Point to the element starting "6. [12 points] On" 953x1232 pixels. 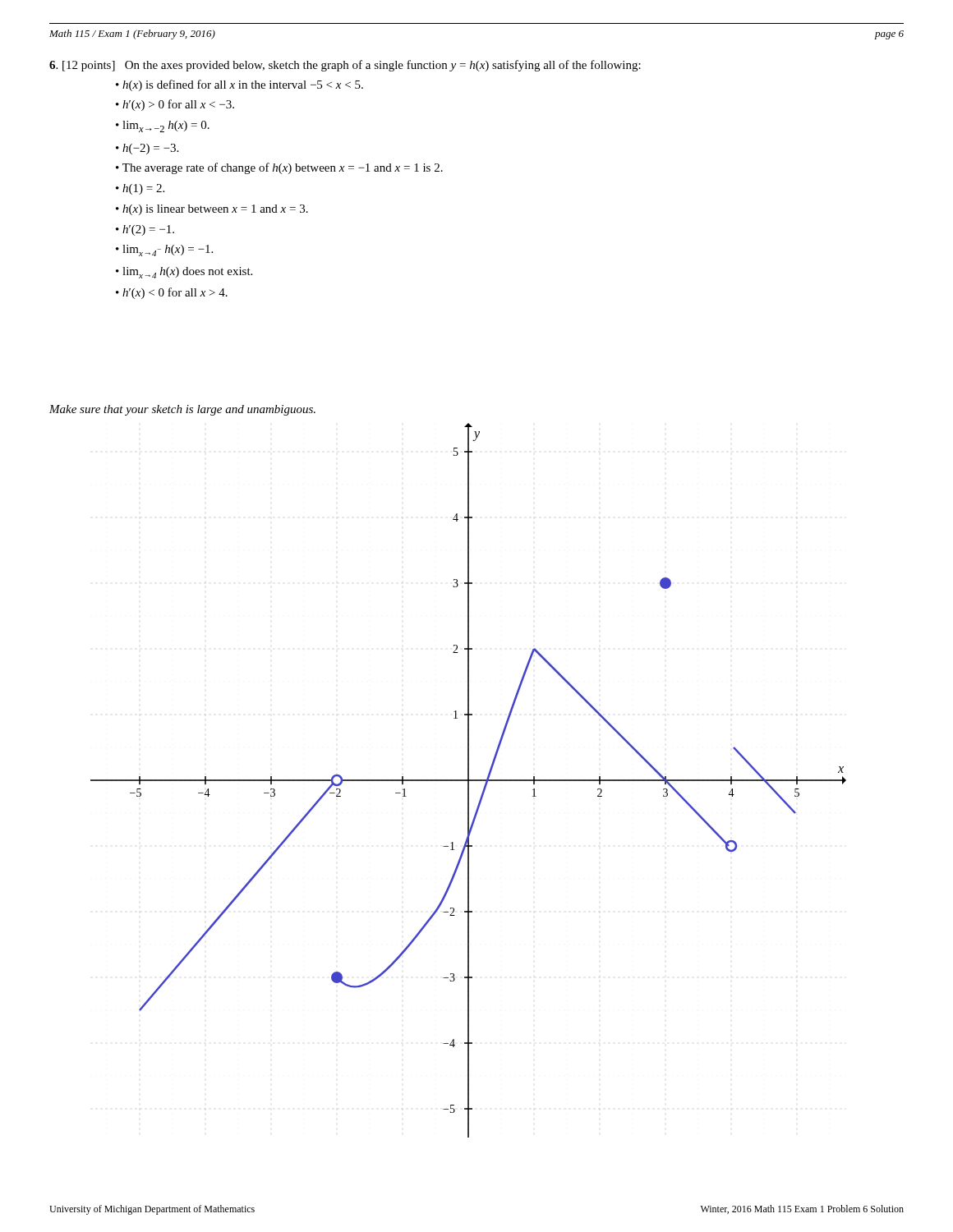345,65
